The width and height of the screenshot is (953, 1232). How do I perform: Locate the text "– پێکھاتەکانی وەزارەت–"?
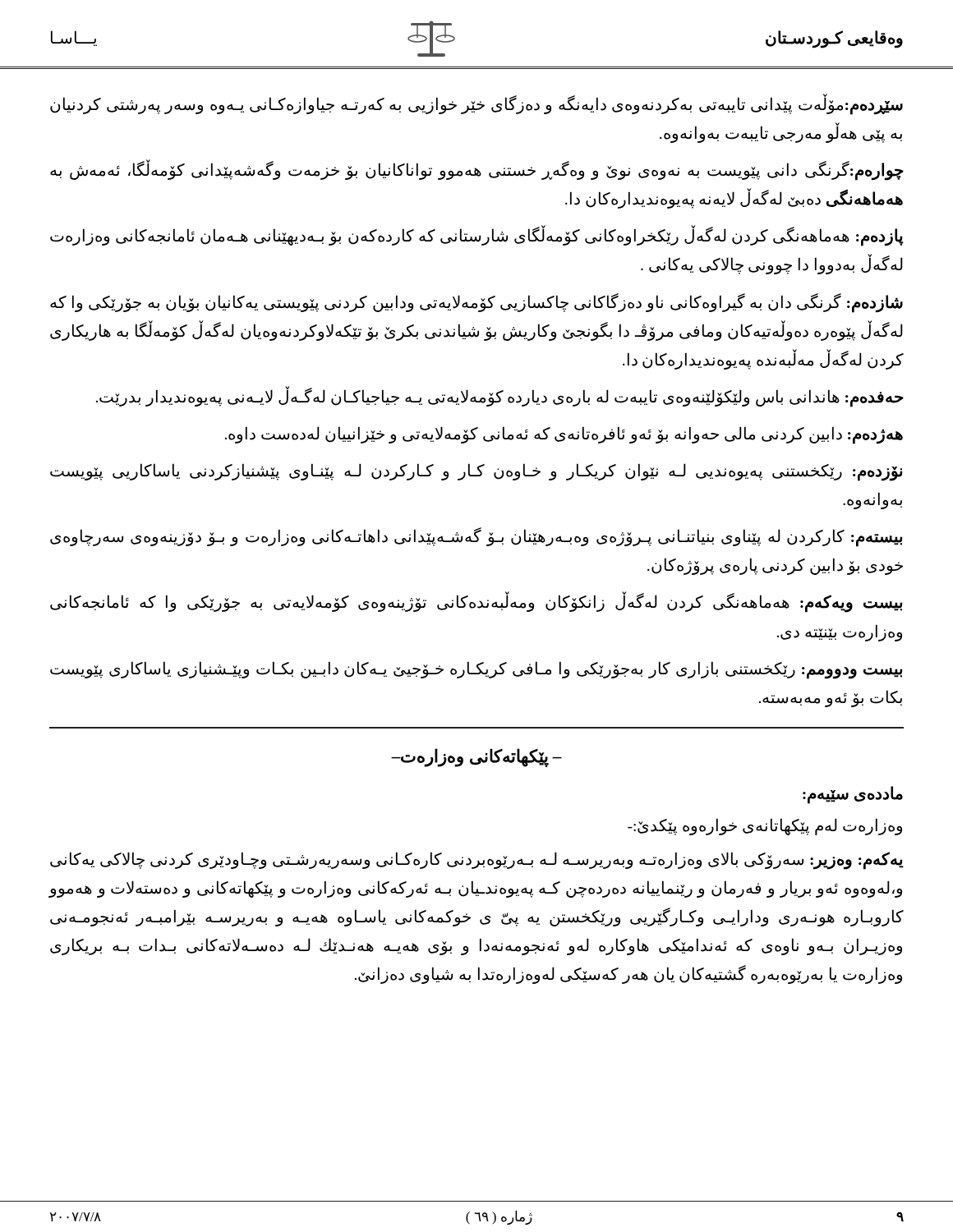pos(476,756)
